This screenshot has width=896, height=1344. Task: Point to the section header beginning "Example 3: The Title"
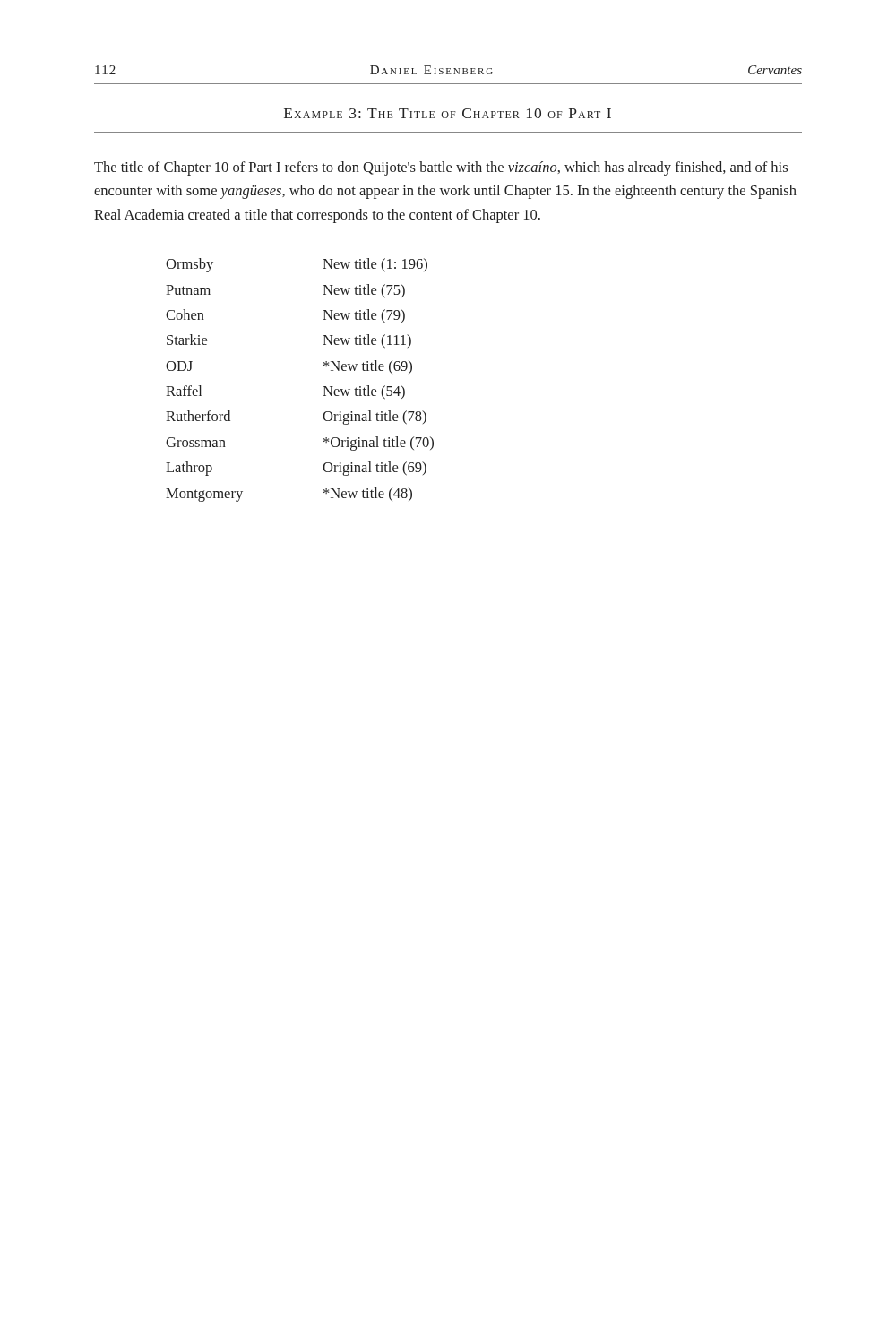pyautogui.click(x=448, y=113)
